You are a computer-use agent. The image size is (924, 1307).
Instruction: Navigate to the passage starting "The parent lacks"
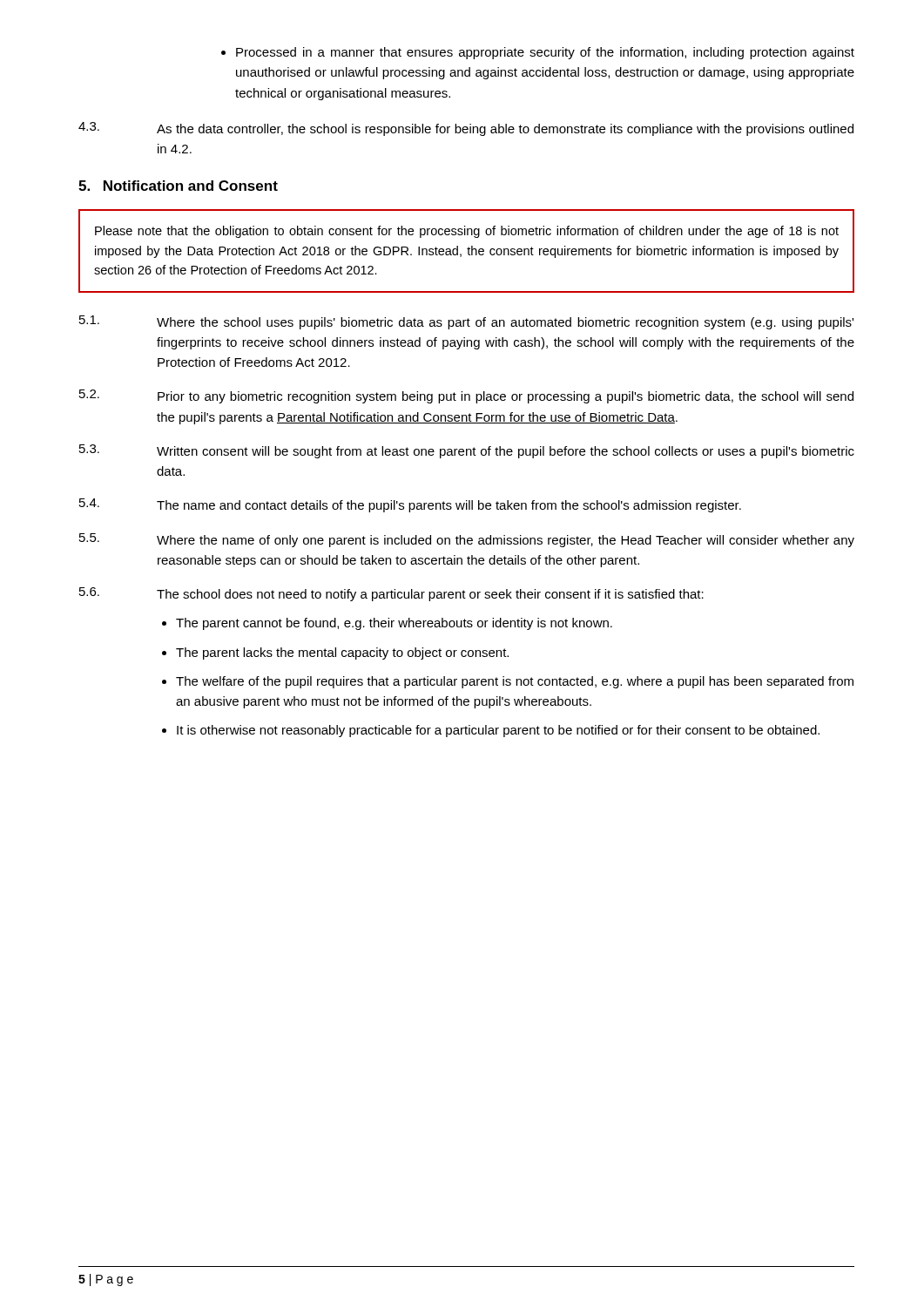(x=343, y=652)
